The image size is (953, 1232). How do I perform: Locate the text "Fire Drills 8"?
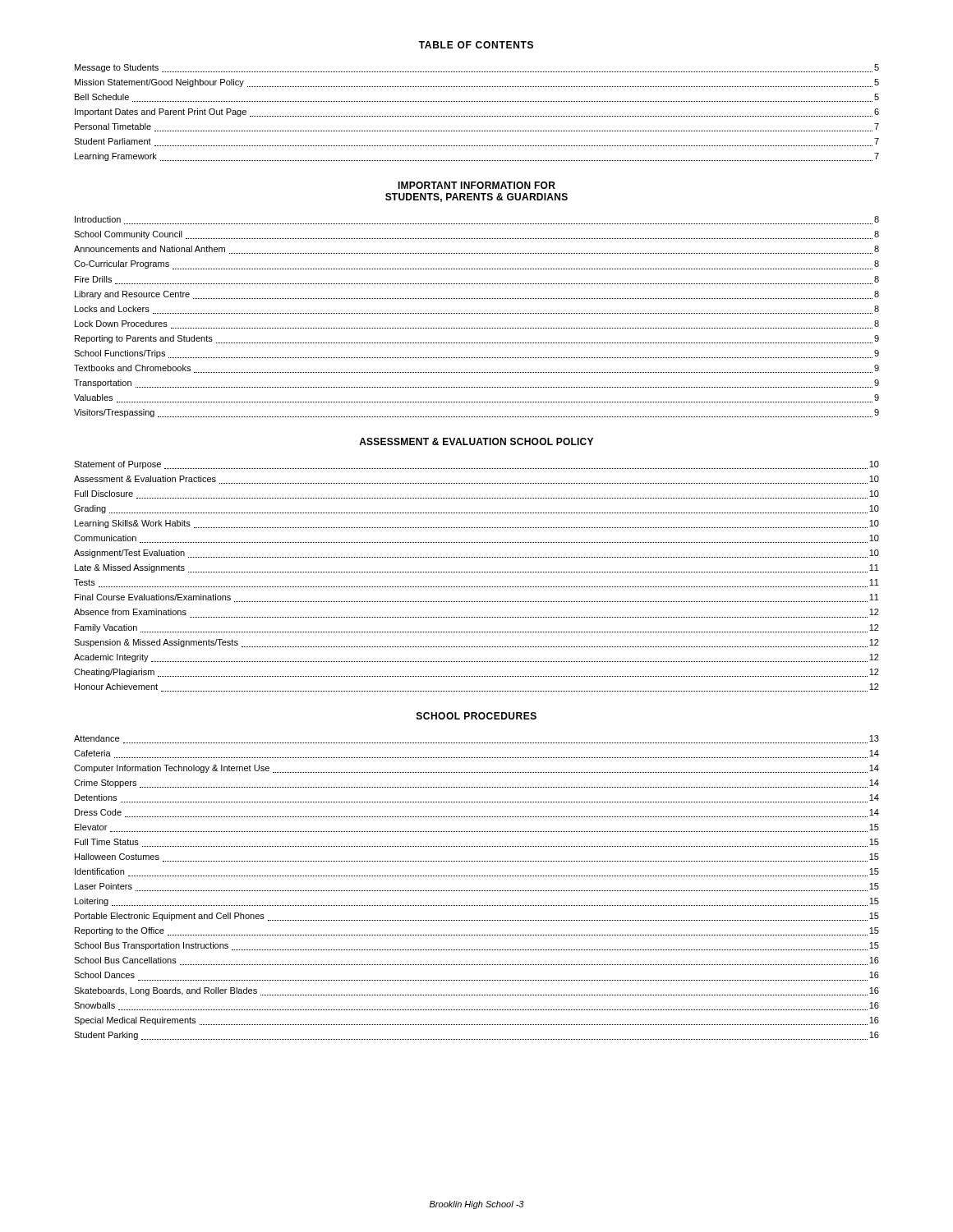point(476,279)
